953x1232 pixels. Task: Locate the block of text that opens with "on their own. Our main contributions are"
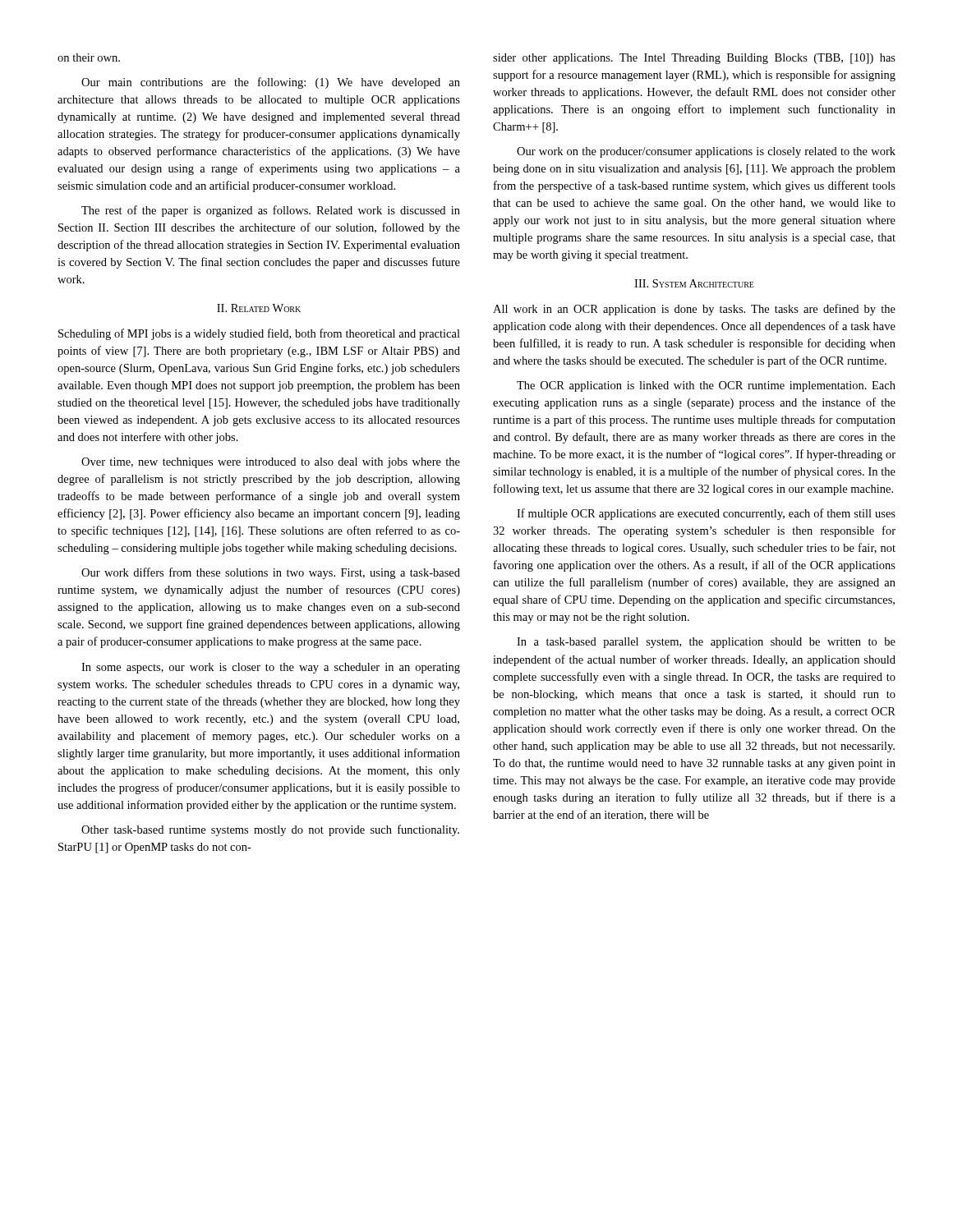point(259,169)
